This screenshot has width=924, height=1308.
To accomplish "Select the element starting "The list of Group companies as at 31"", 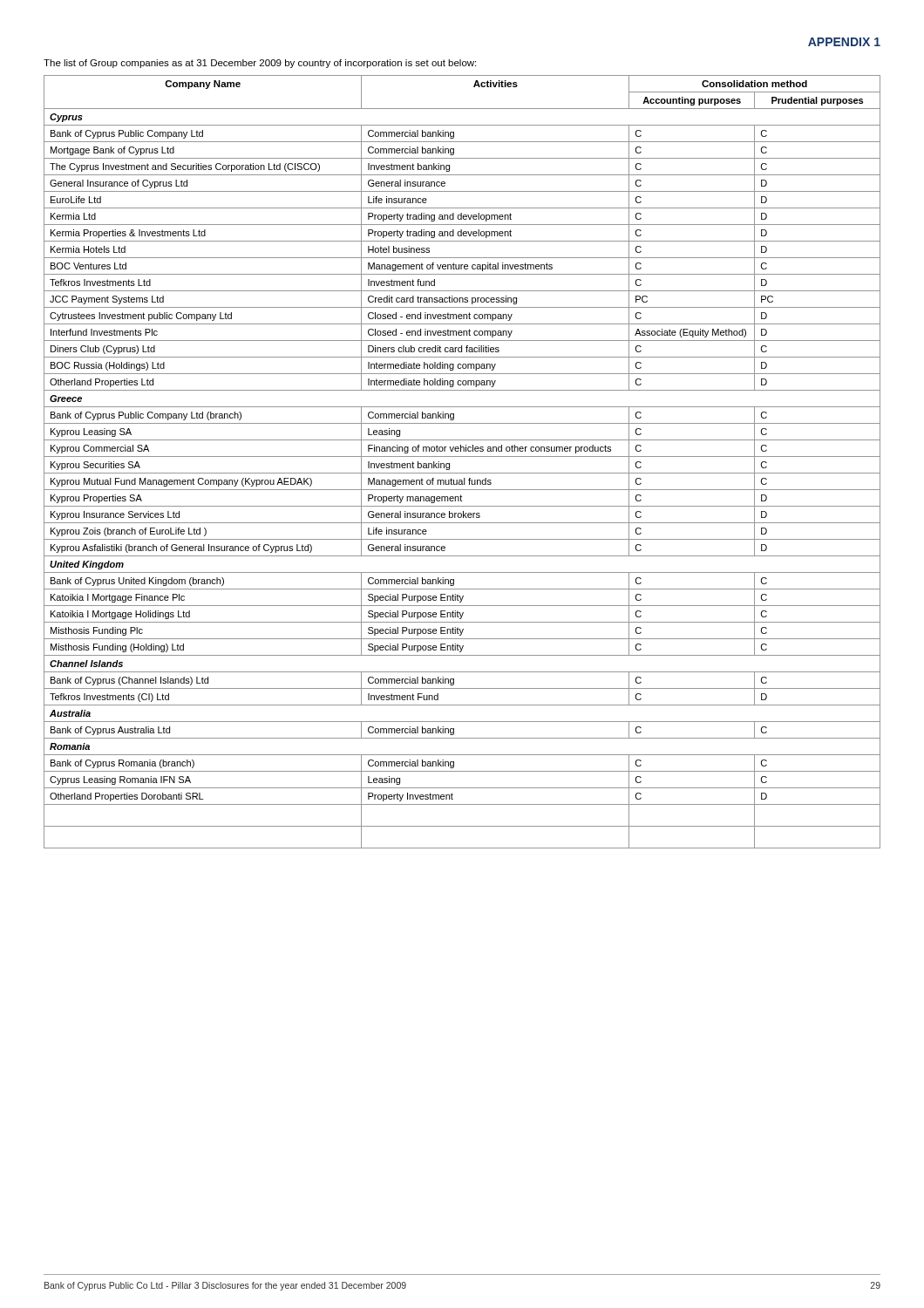I will [260, 63].
